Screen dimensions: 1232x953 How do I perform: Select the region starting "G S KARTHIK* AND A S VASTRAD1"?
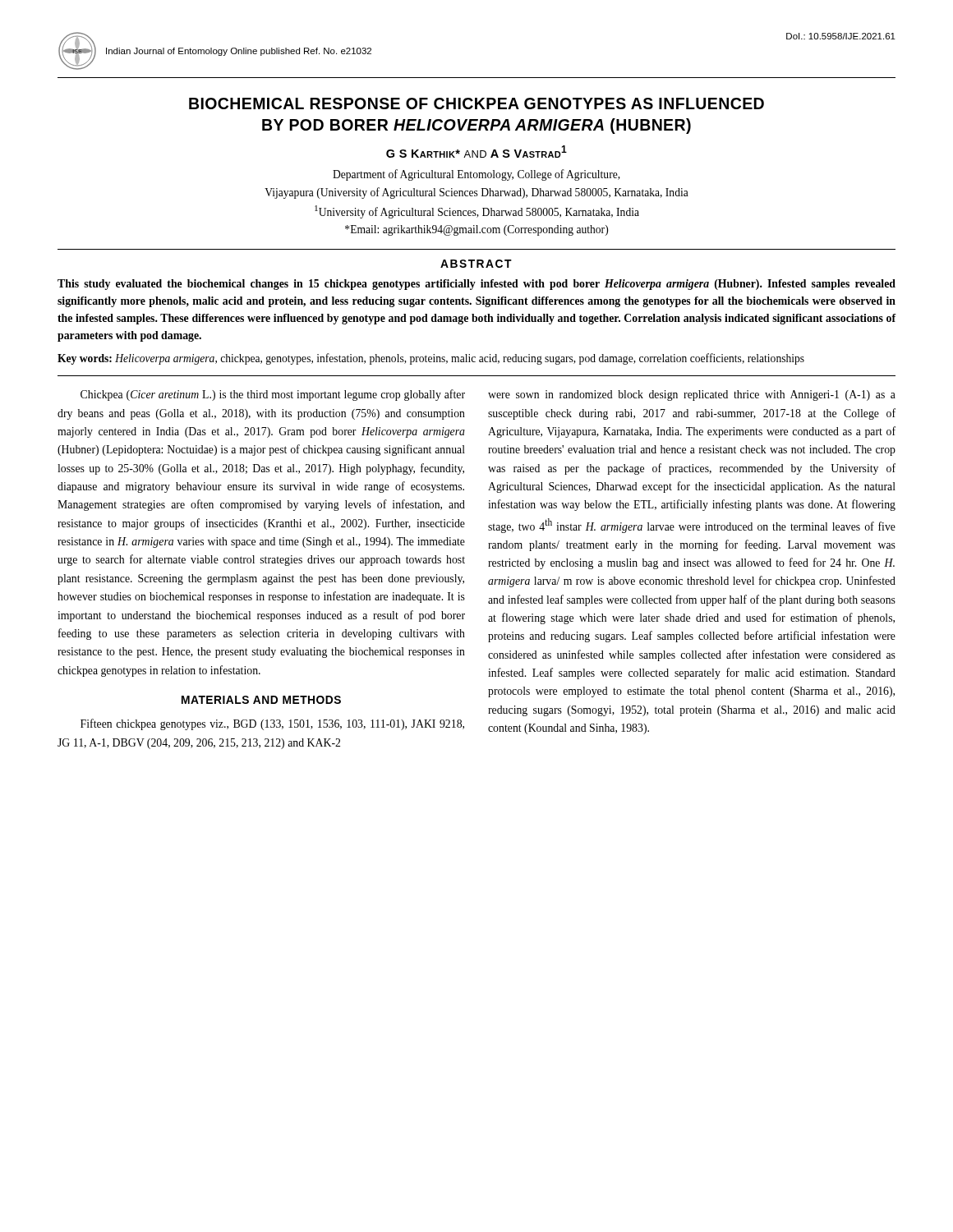476,152
